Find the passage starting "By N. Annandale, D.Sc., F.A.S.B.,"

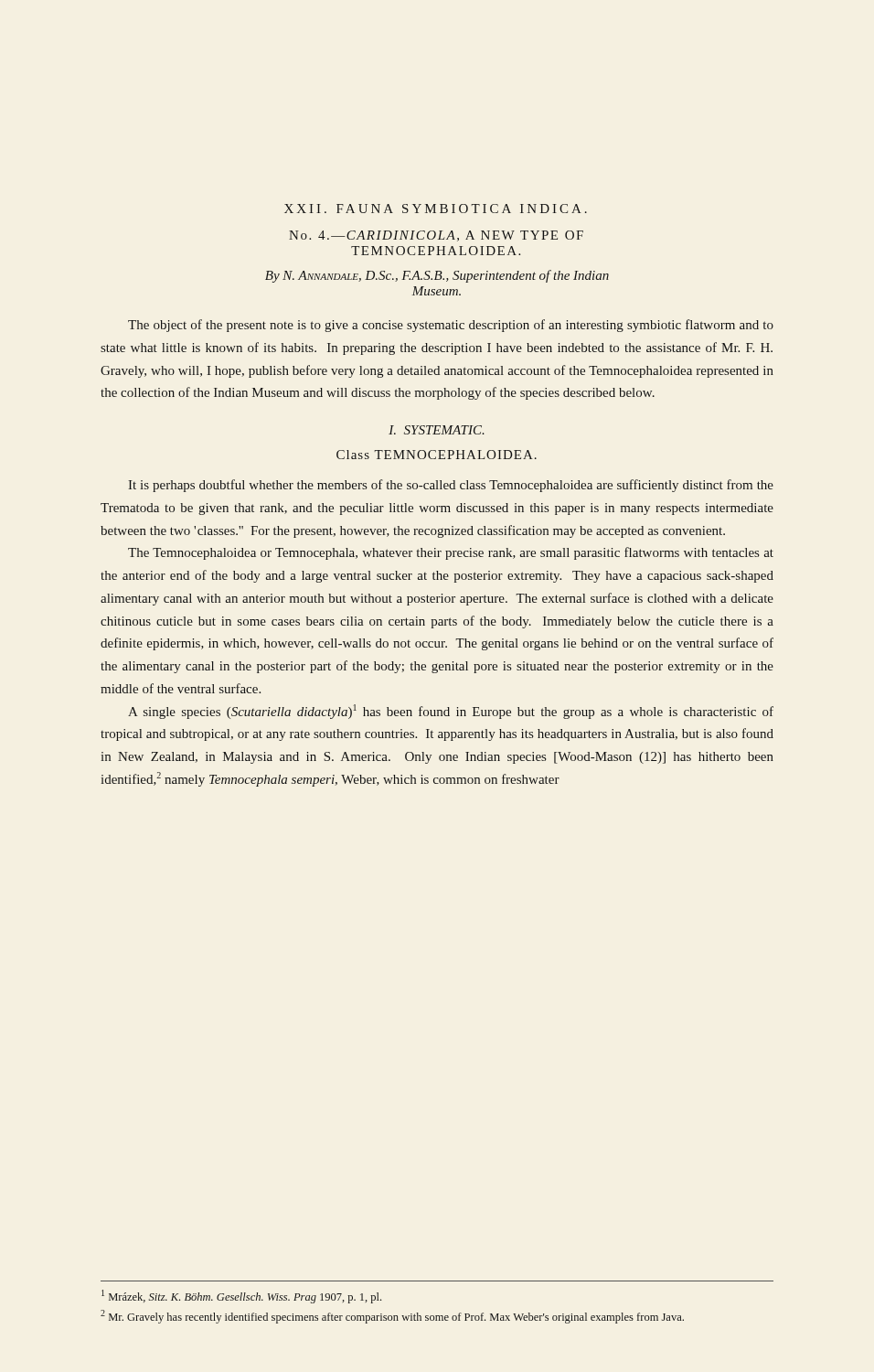click(437, 283)
